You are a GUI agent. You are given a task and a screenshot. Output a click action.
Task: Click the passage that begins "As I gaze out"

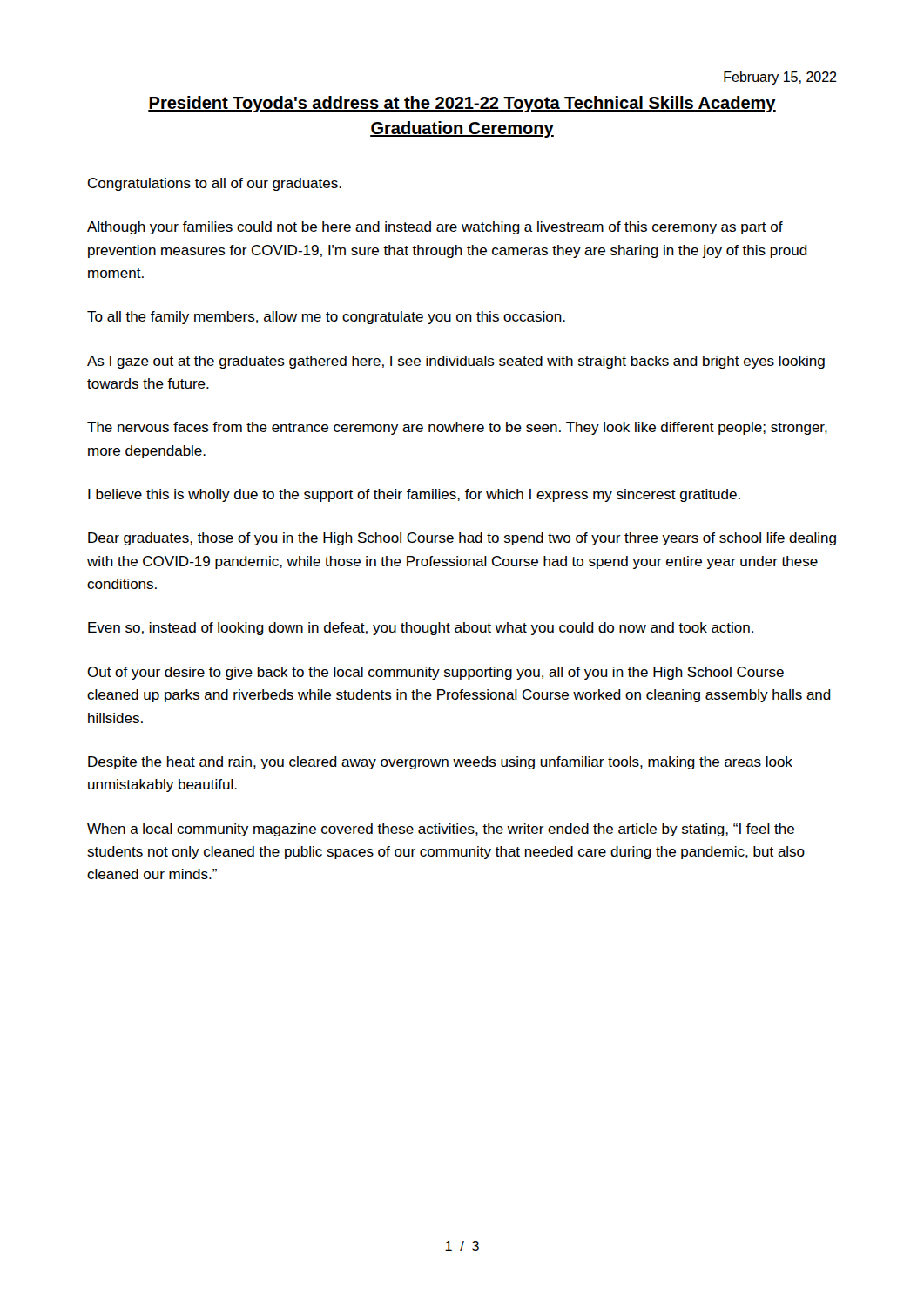click(456, 372)
